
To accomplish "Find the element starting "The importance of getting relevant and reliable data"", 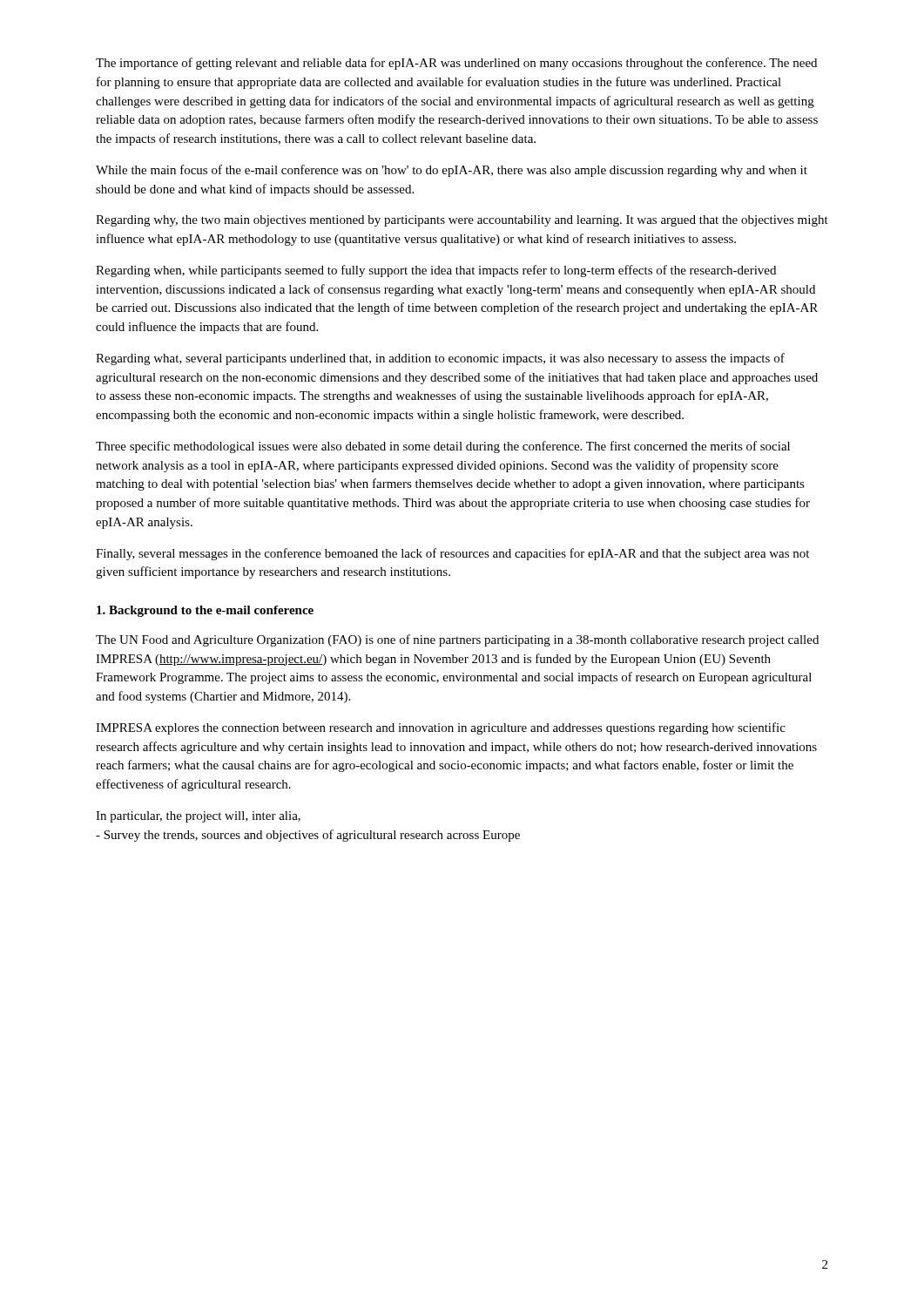I will point(462,101).
